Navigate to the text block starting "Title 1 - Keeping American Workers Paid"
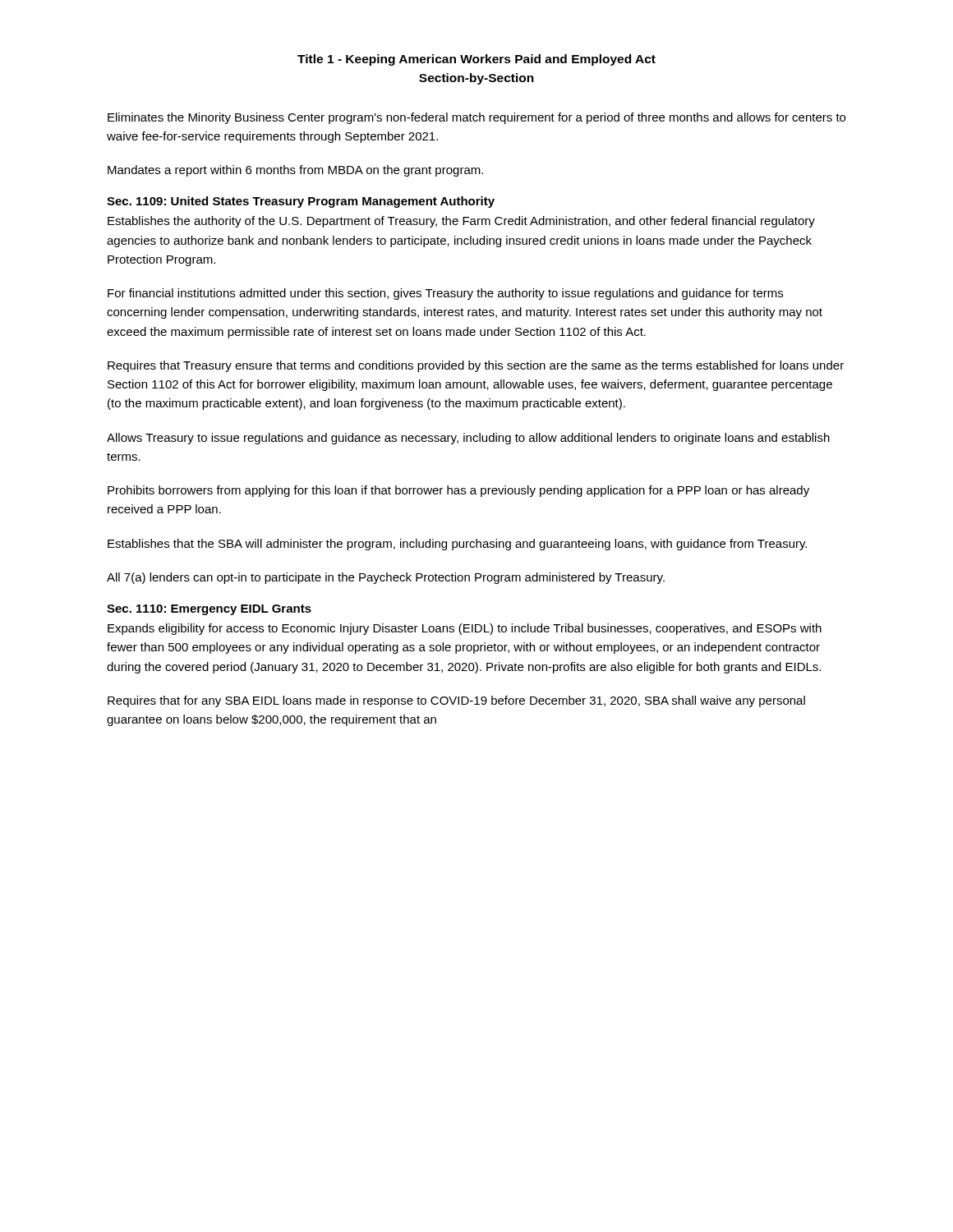The image size is (953, 1232). coord(476,68)
